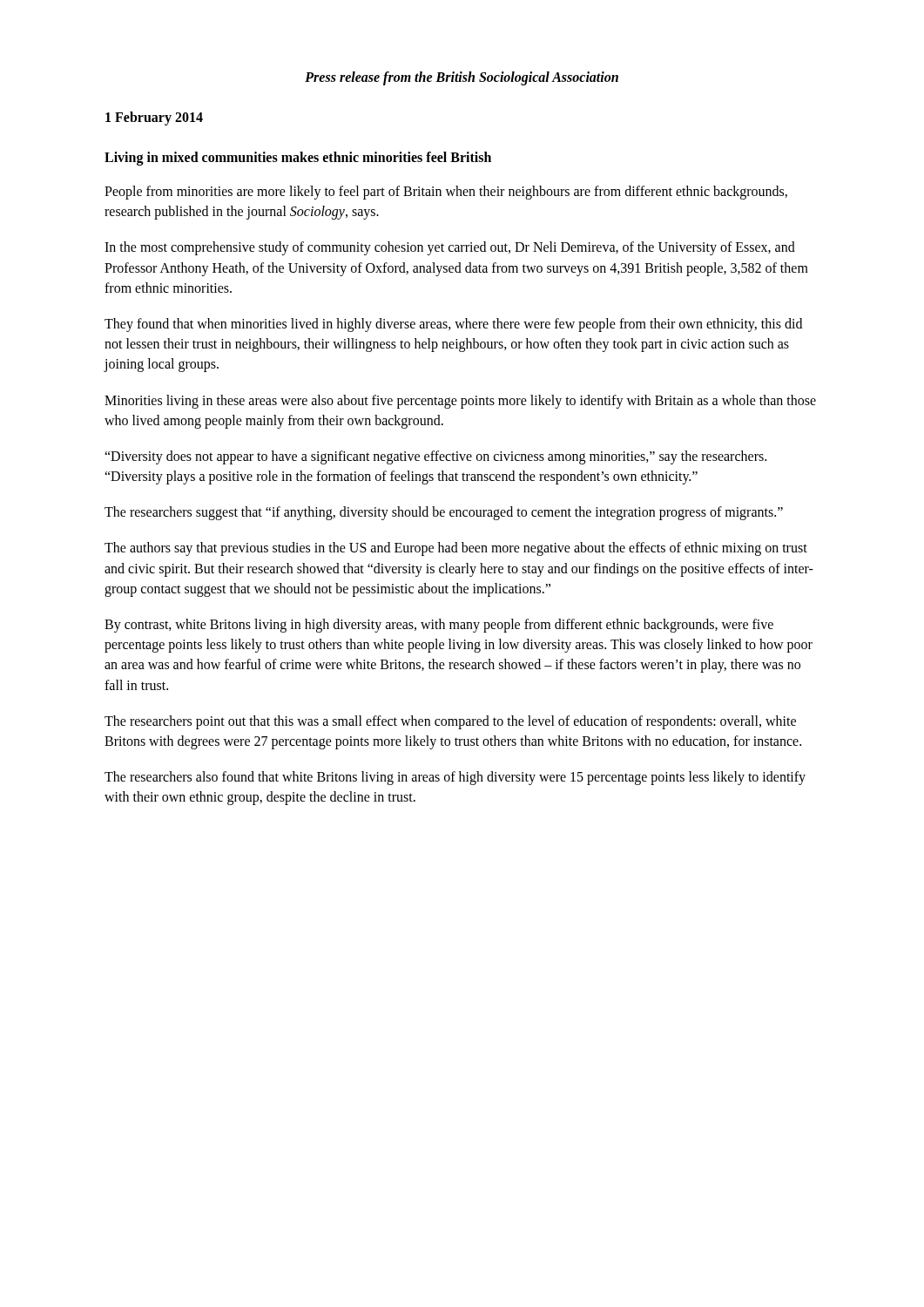The width and height of the screenshot is (924, 1307).
Task: Select the text block starting "The researchers also found that white"
Action: (455, 787)
